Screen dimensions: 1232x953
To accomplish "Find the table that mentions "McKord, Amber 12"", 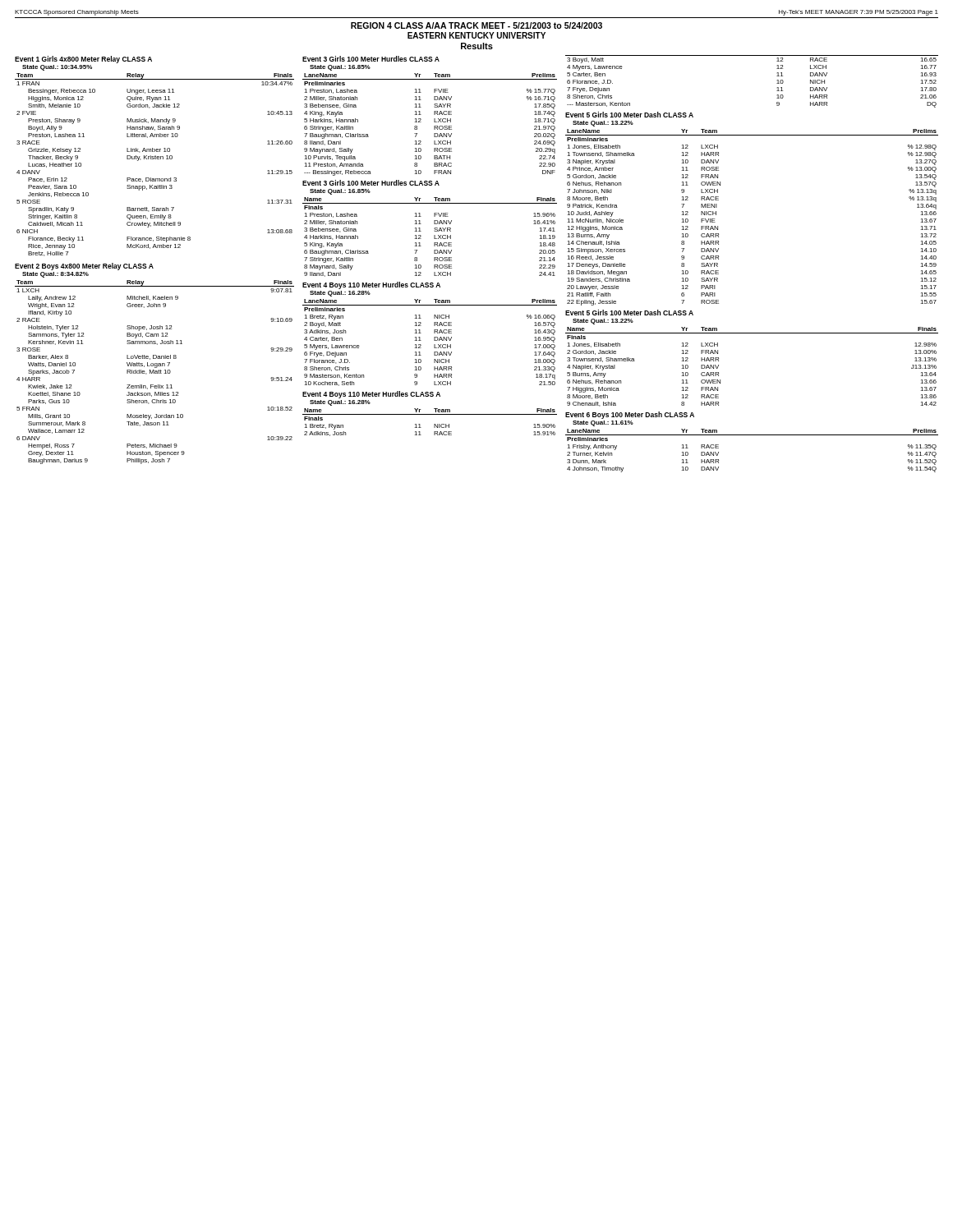I will [x=154, y=164].
